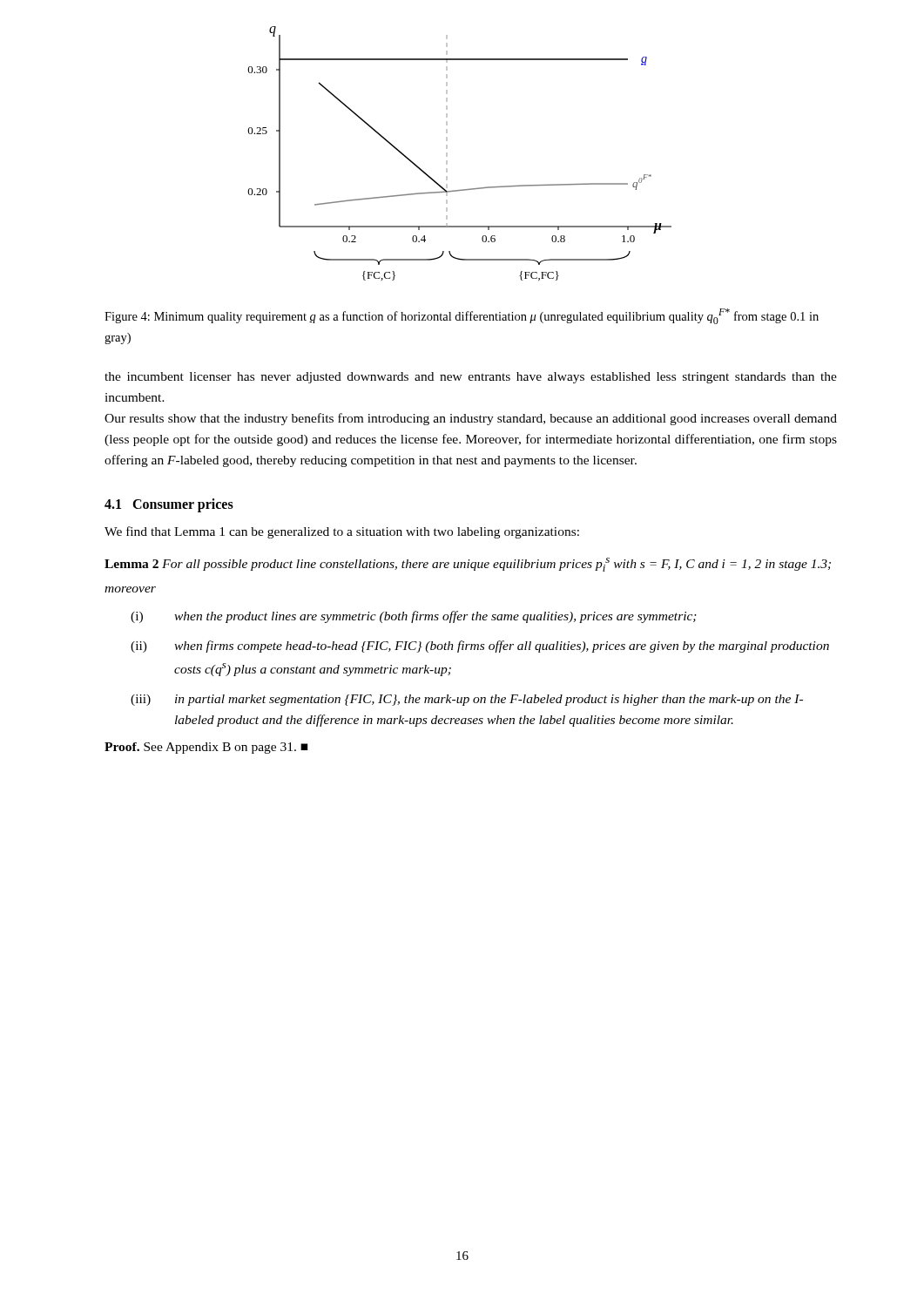Find the text starting "Figure 4: Minimum quality"
Image resolution: width=924 pixels, height=1307 pixels.
(462, 325)
